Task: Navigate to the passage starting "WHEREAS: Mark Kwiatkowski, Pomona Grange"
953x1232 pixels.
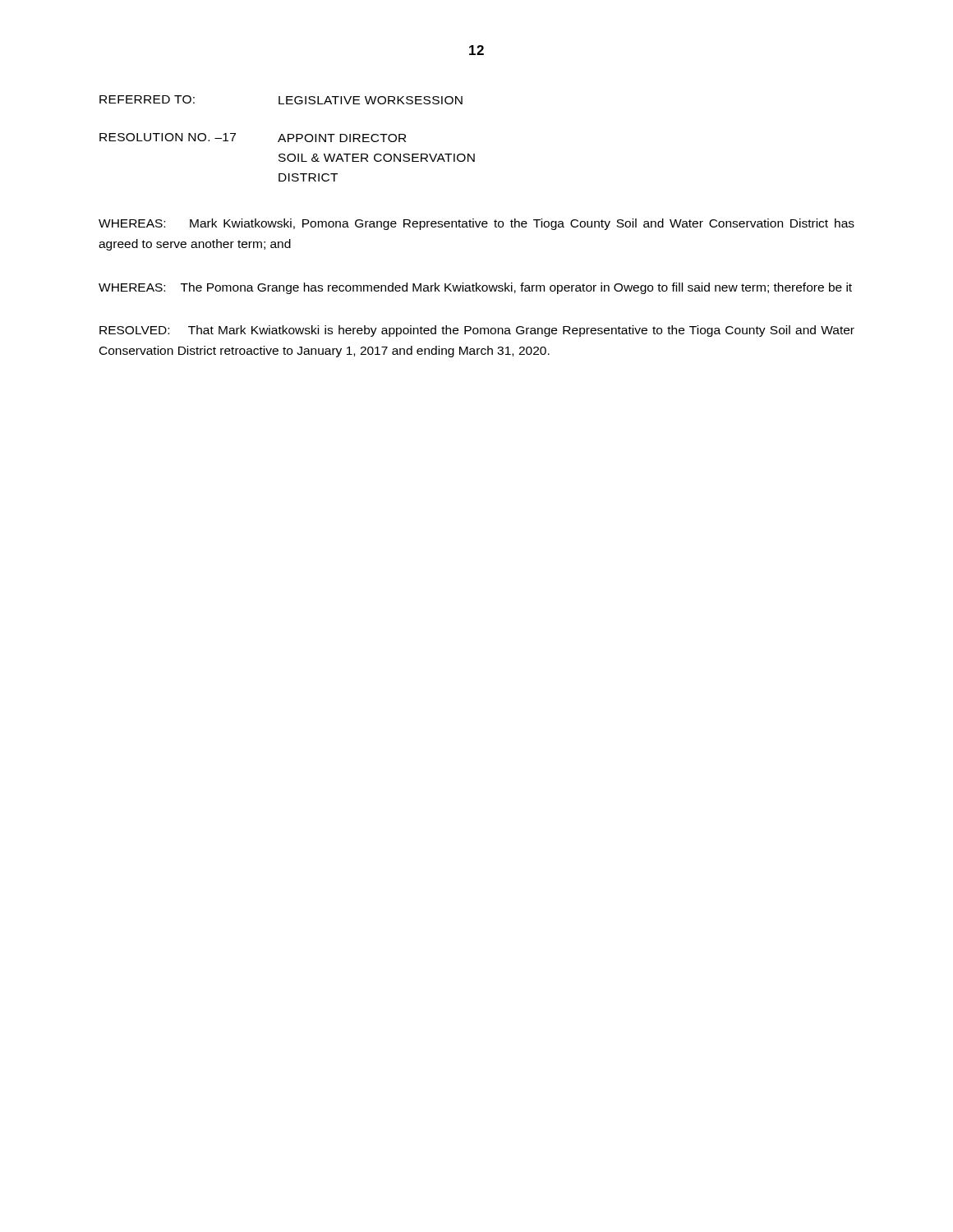Action: click(476, 233)
